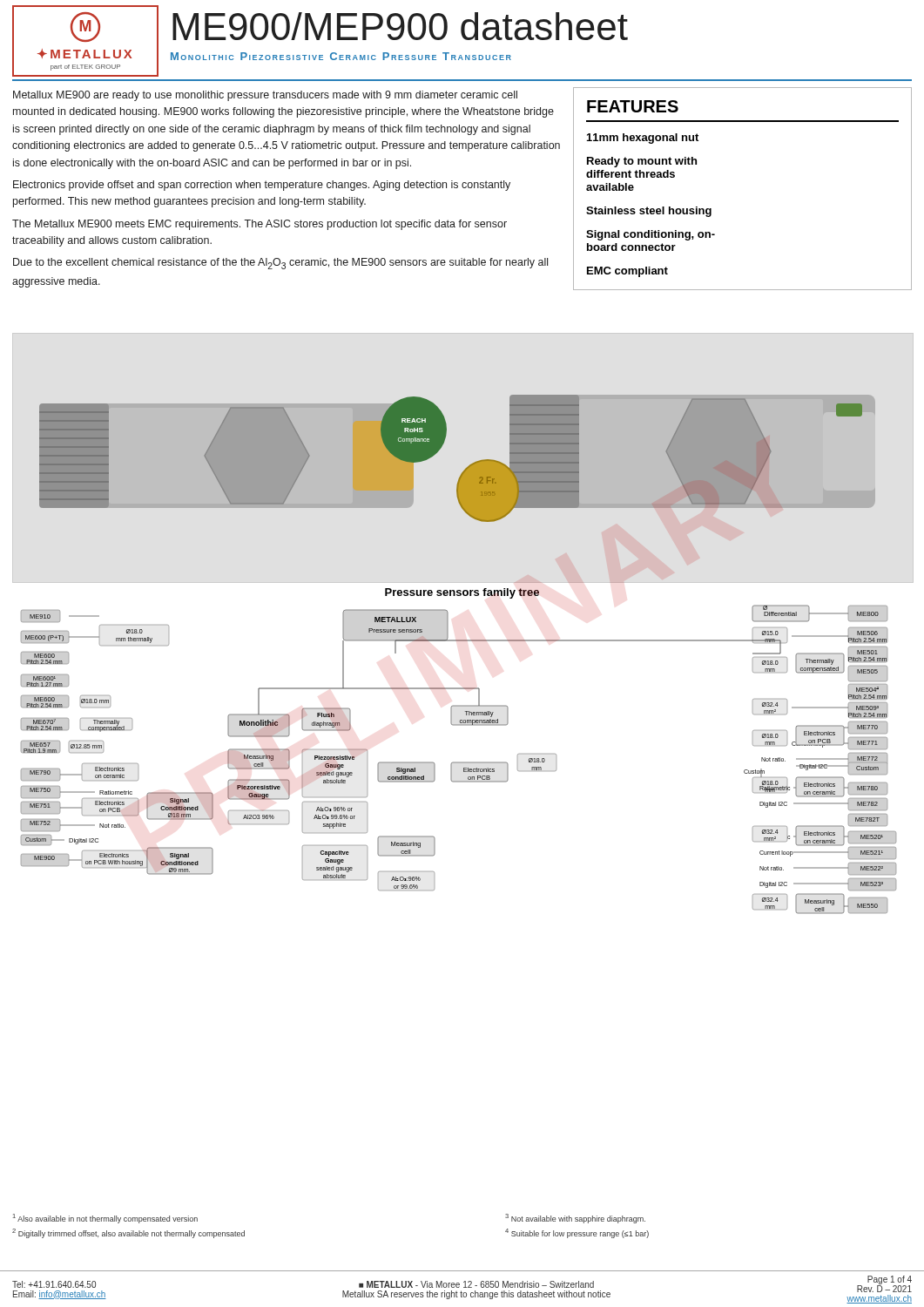The height and width of the screenshot is (1307, 924).
Task: Click on the text block starting "1 Also available"
Action: click(x=129, y=1225)
